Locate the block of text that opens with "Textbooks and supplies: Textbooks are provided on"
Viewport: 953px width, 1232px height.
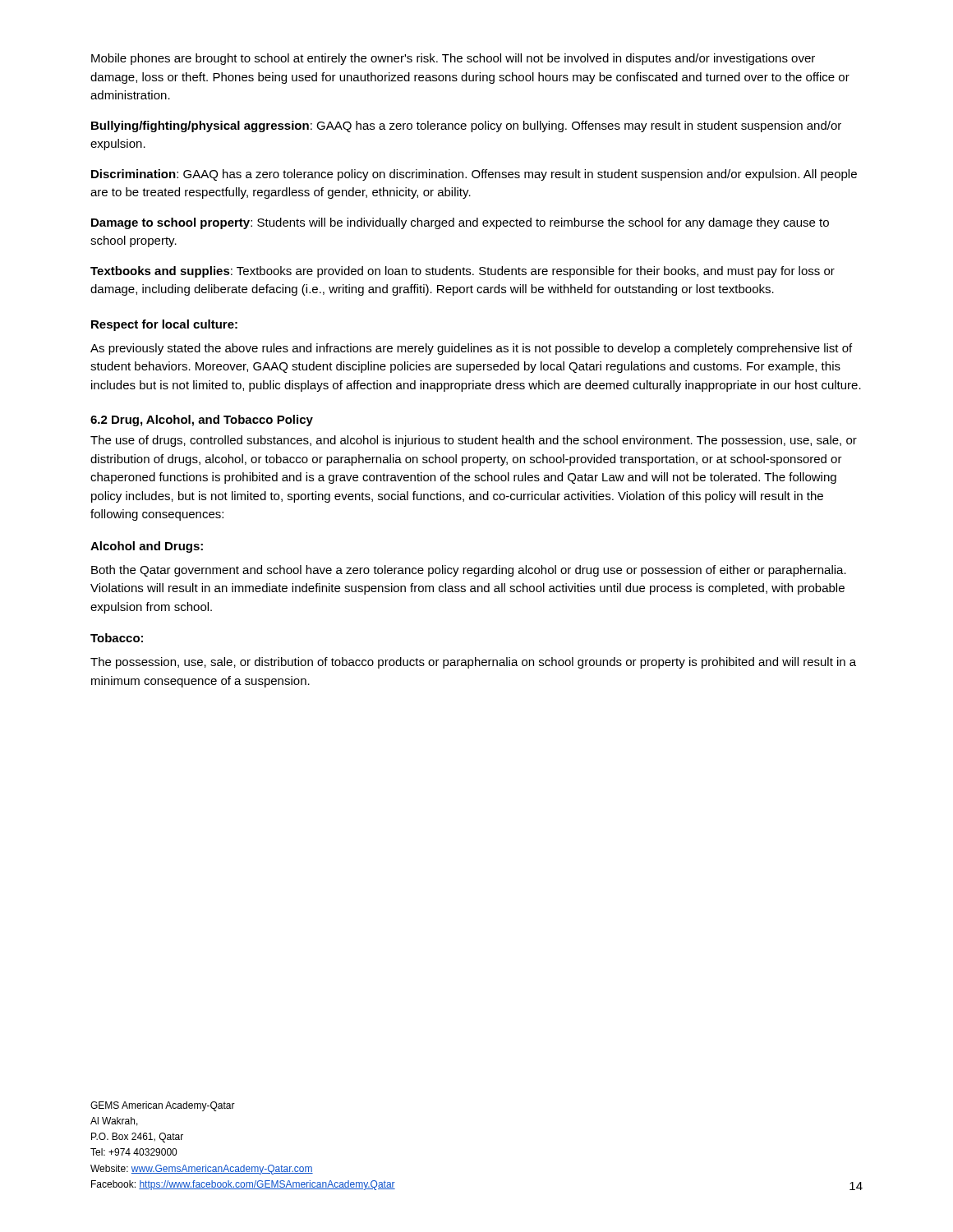[462, 279]
